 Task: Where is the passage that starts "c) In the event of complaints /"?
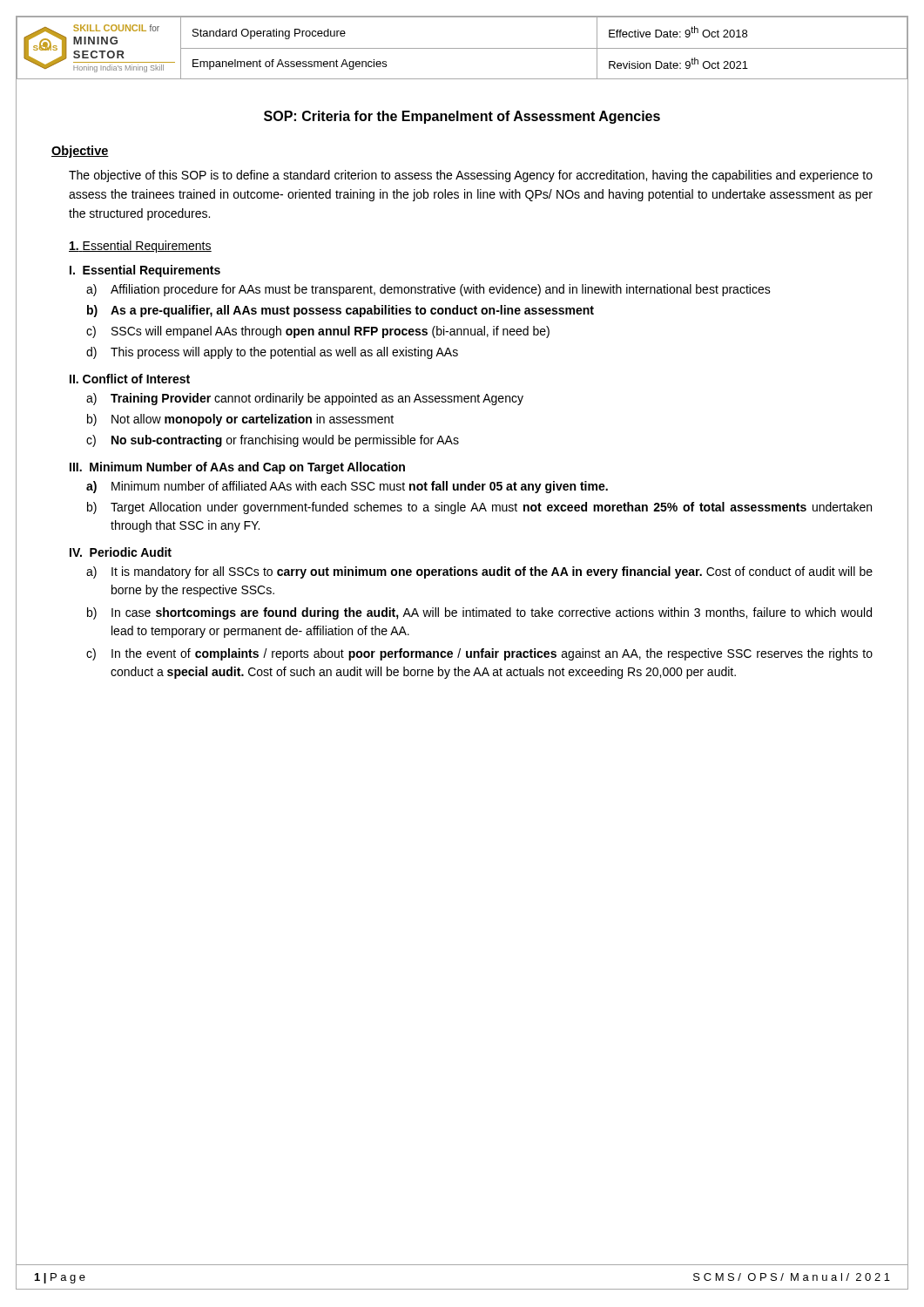(x=479, y=663)
